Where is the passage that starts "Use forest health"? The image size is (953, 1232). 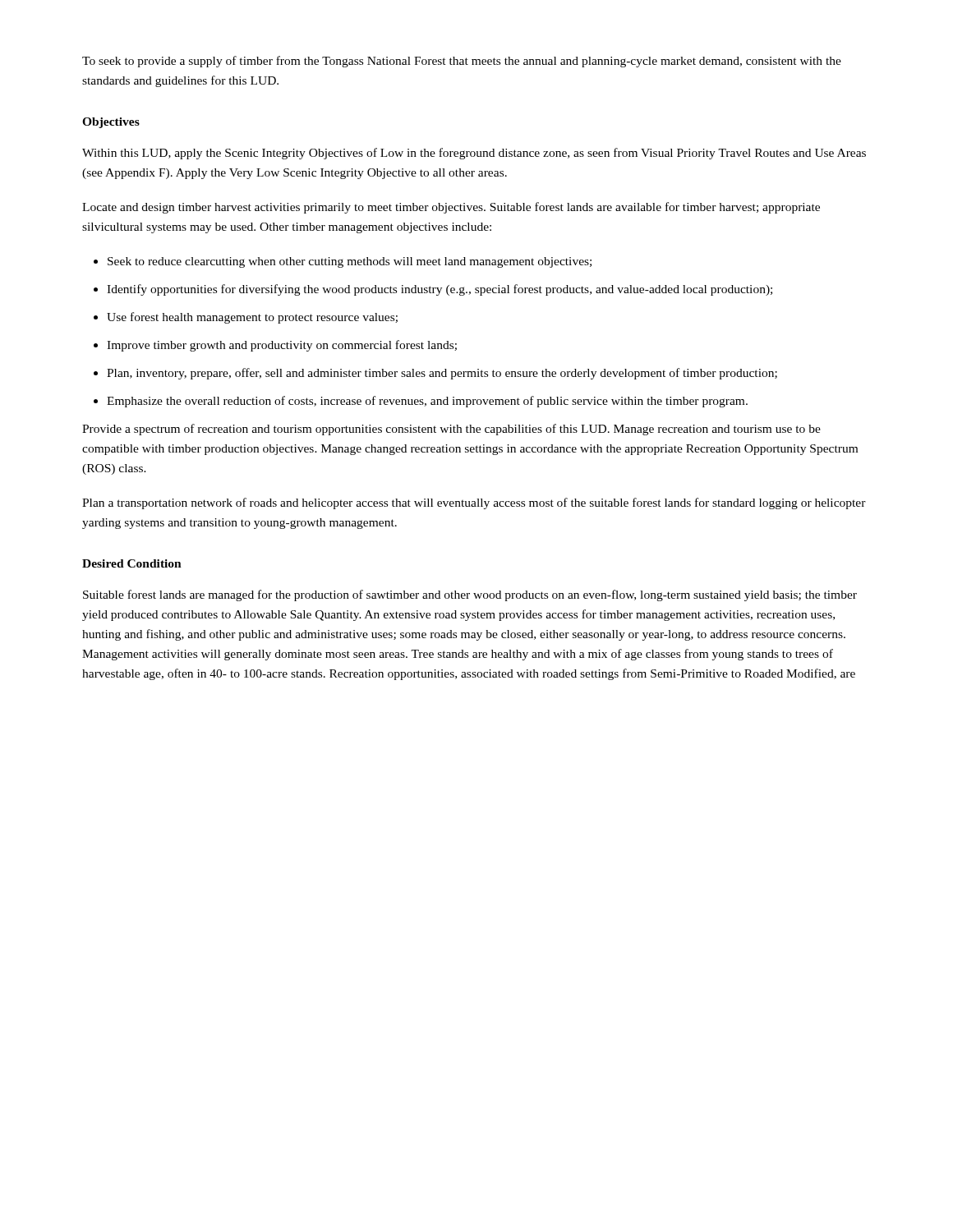coord(253,317)
